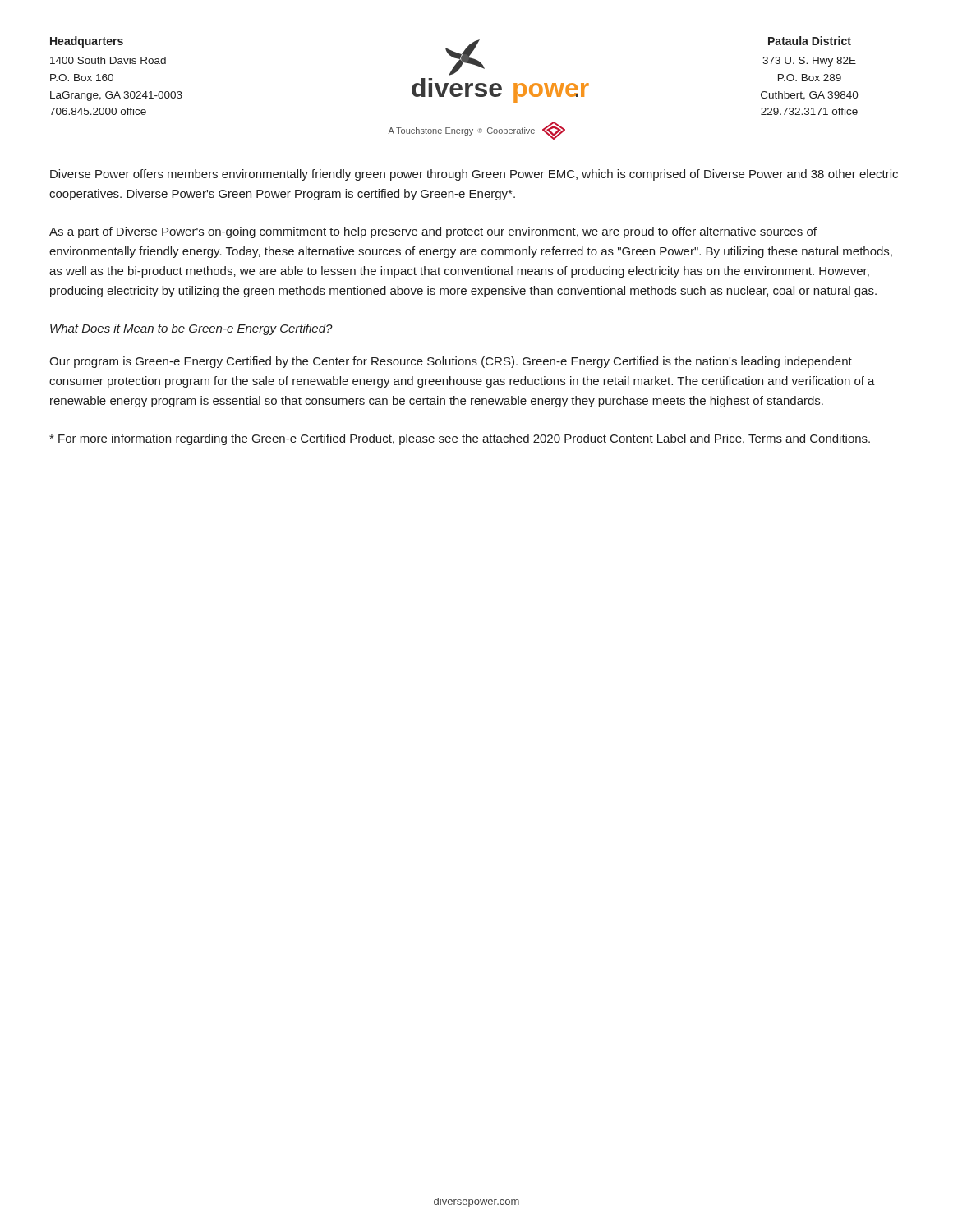Viewport: 953px width, 1232px height.
Task: Find the block starting "What Does it Mean to be Green-e Energy"
Action: point(191,328)
